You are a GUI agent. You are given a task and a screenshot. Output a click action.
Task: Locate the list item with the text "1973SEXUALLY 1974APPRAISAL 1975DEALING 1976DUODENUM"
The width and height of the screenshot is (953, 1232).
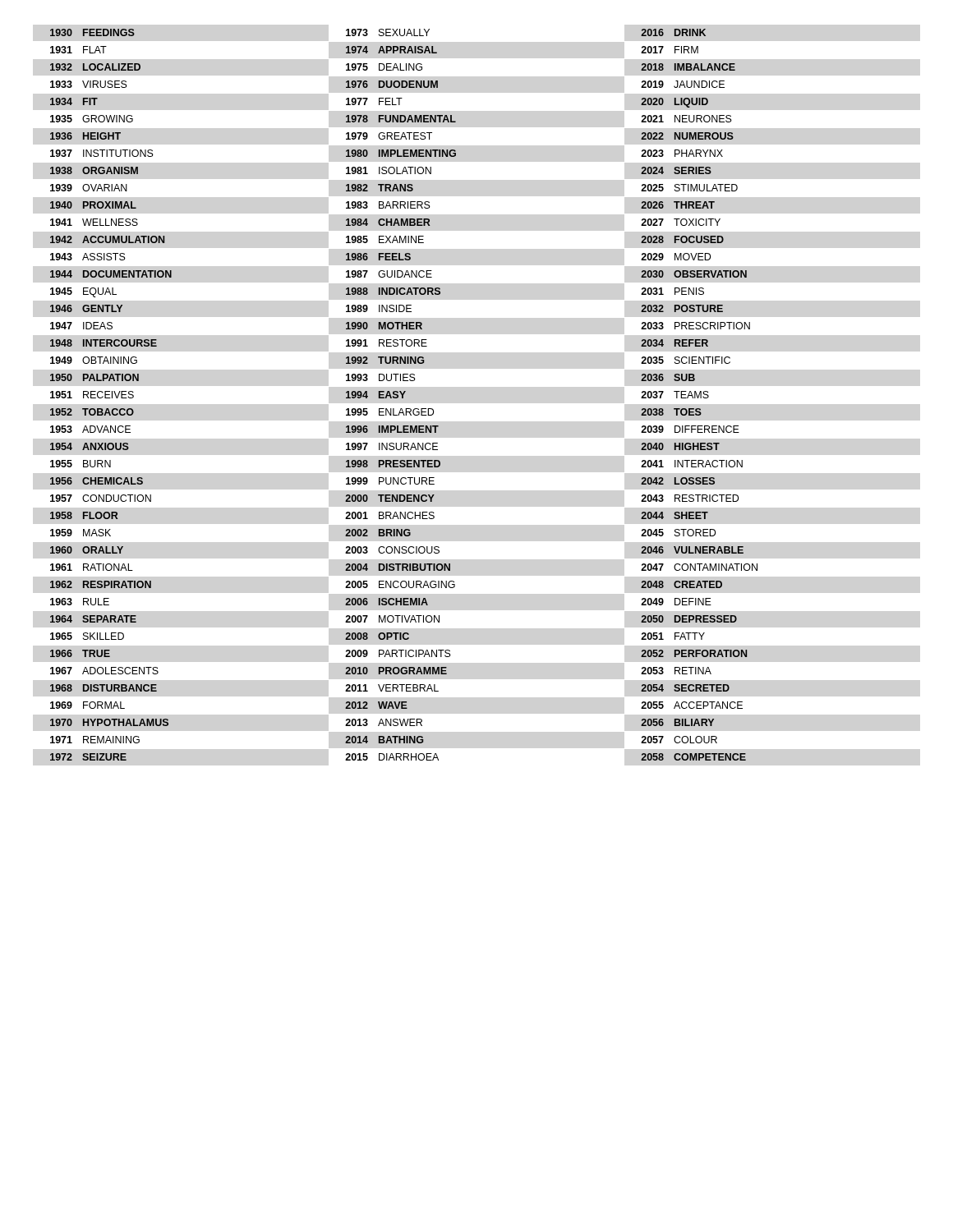tap(388, 32)
